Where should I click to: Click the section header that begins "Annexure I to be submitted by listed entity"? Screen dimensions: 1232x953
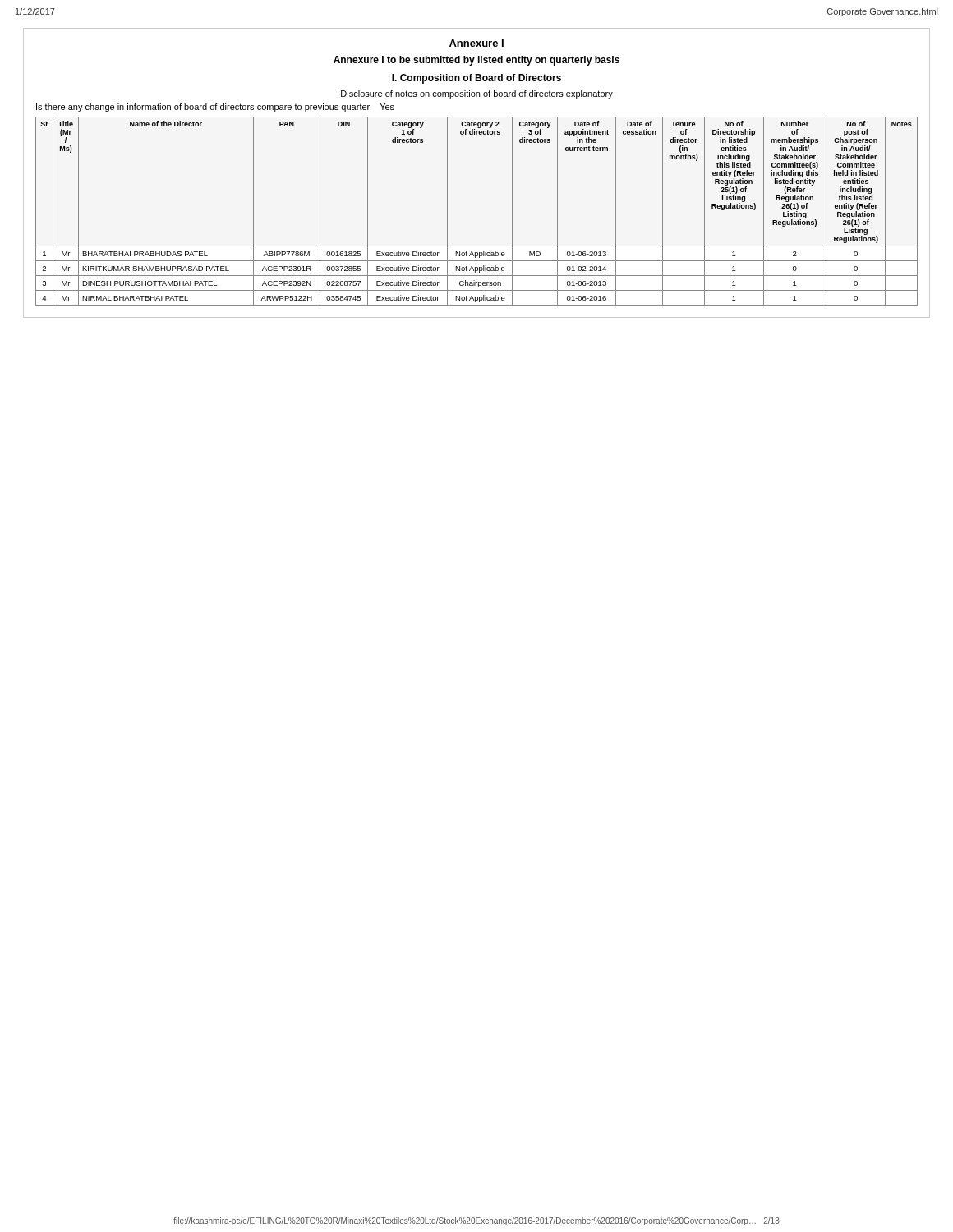tap(476, 60)
